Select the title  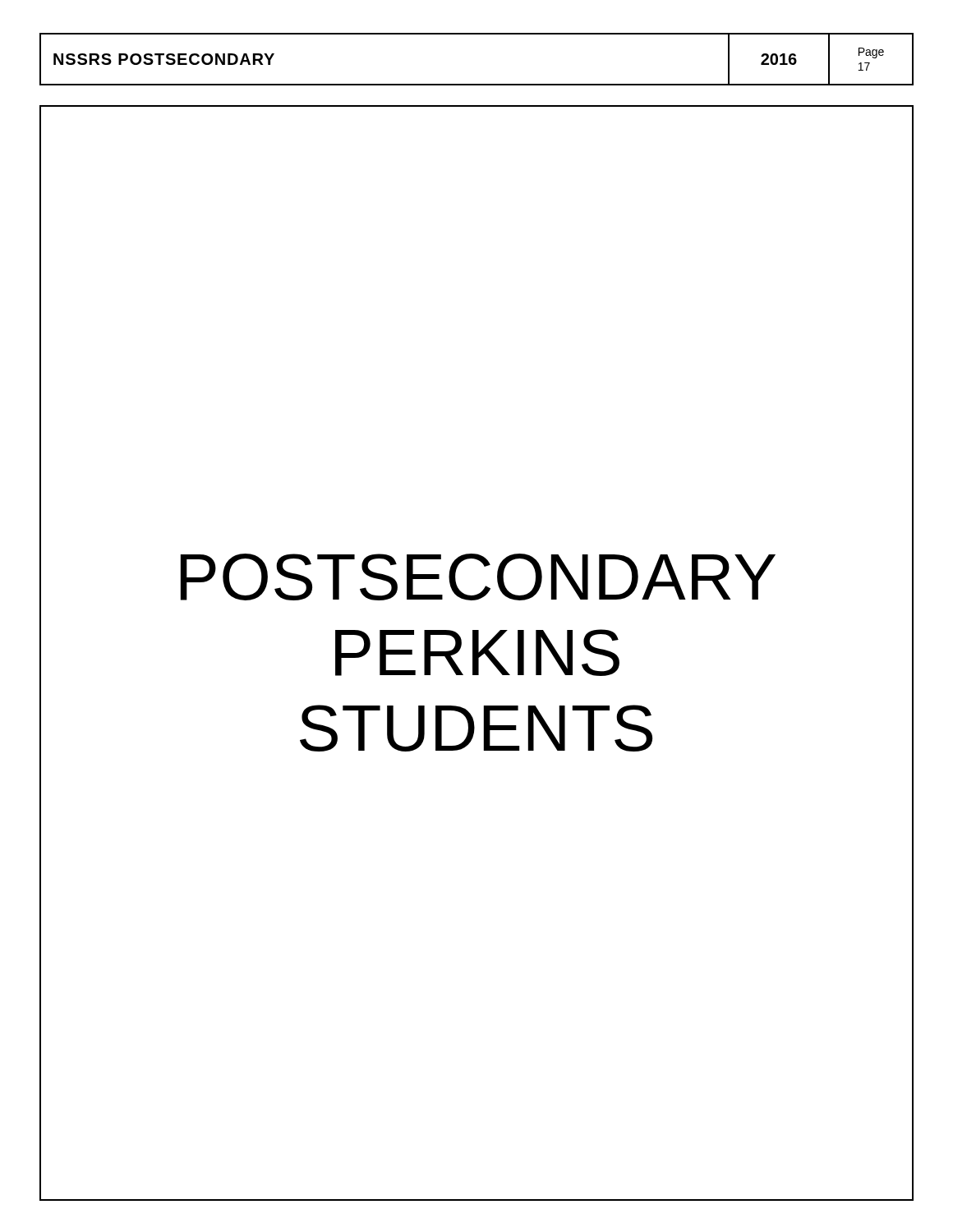click(476, 653)
